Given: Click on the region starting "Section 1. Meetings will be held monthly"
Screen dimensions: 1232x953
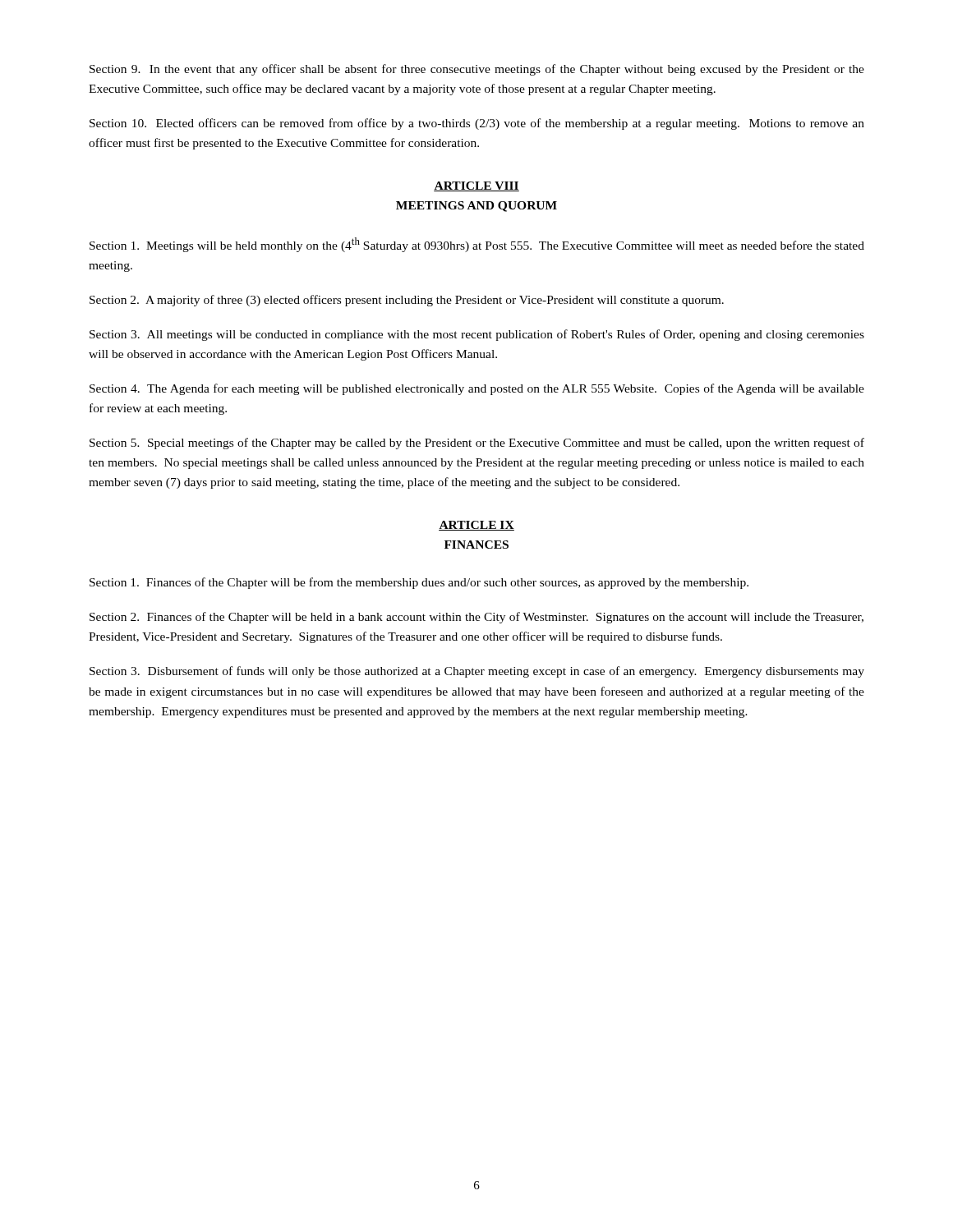Looking at the screenshot, I should pos(476,253).
